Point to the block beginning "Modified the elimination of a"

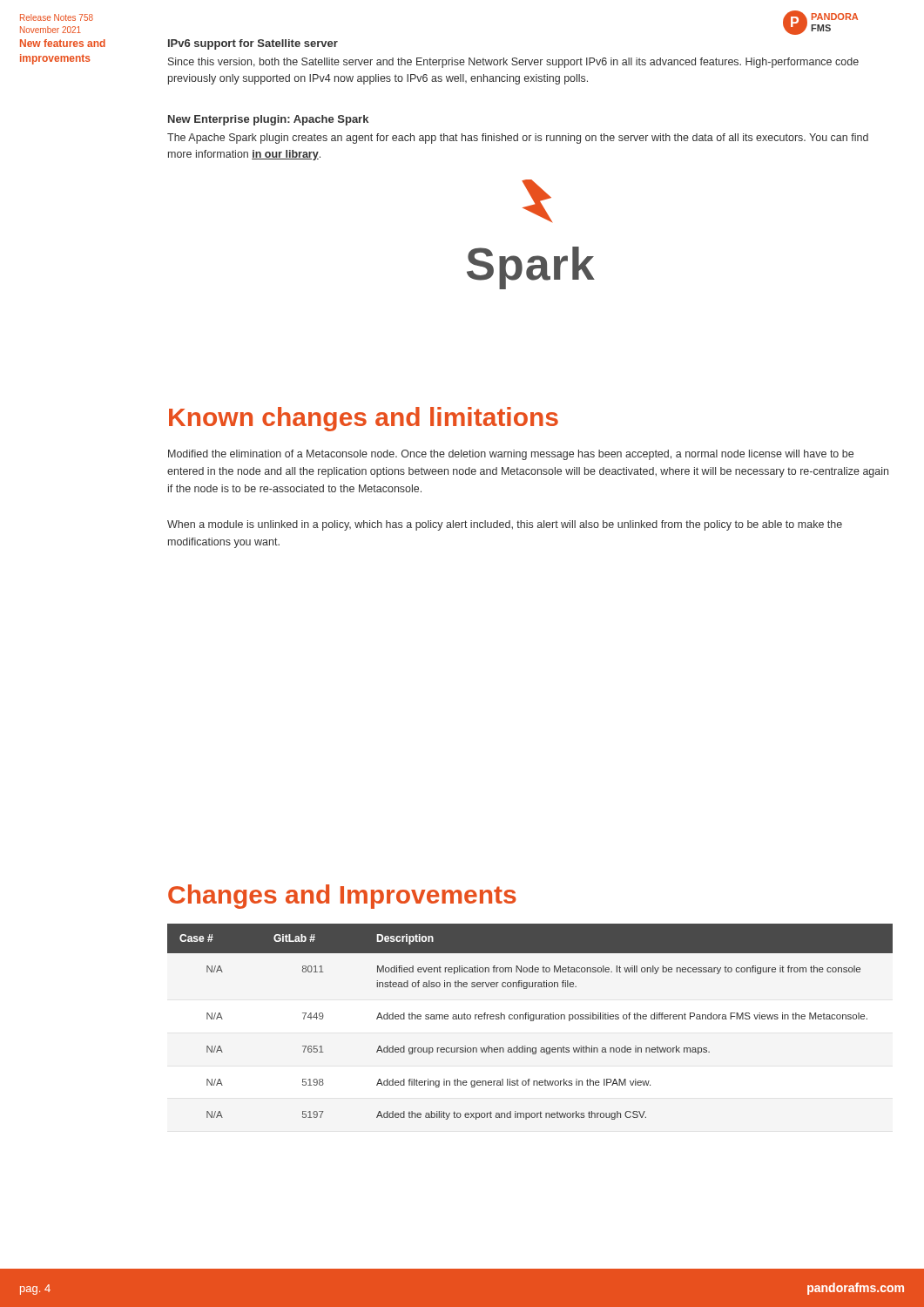(x=528, y=471)
